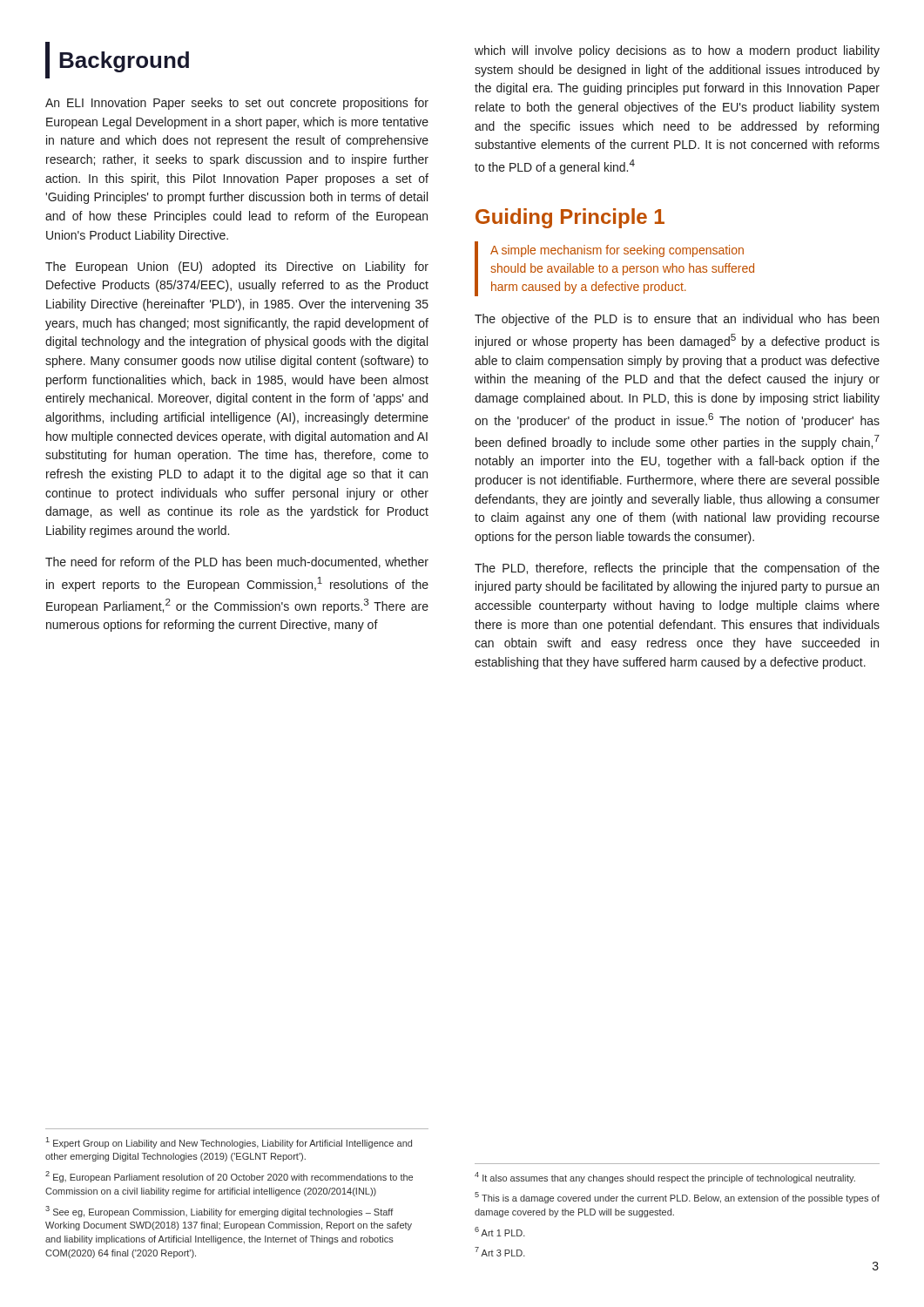This screenshot has width=924, height=1307.
Task: Find the footnote that reads "3 See eg,"
Action: [x=229, y=1231]
